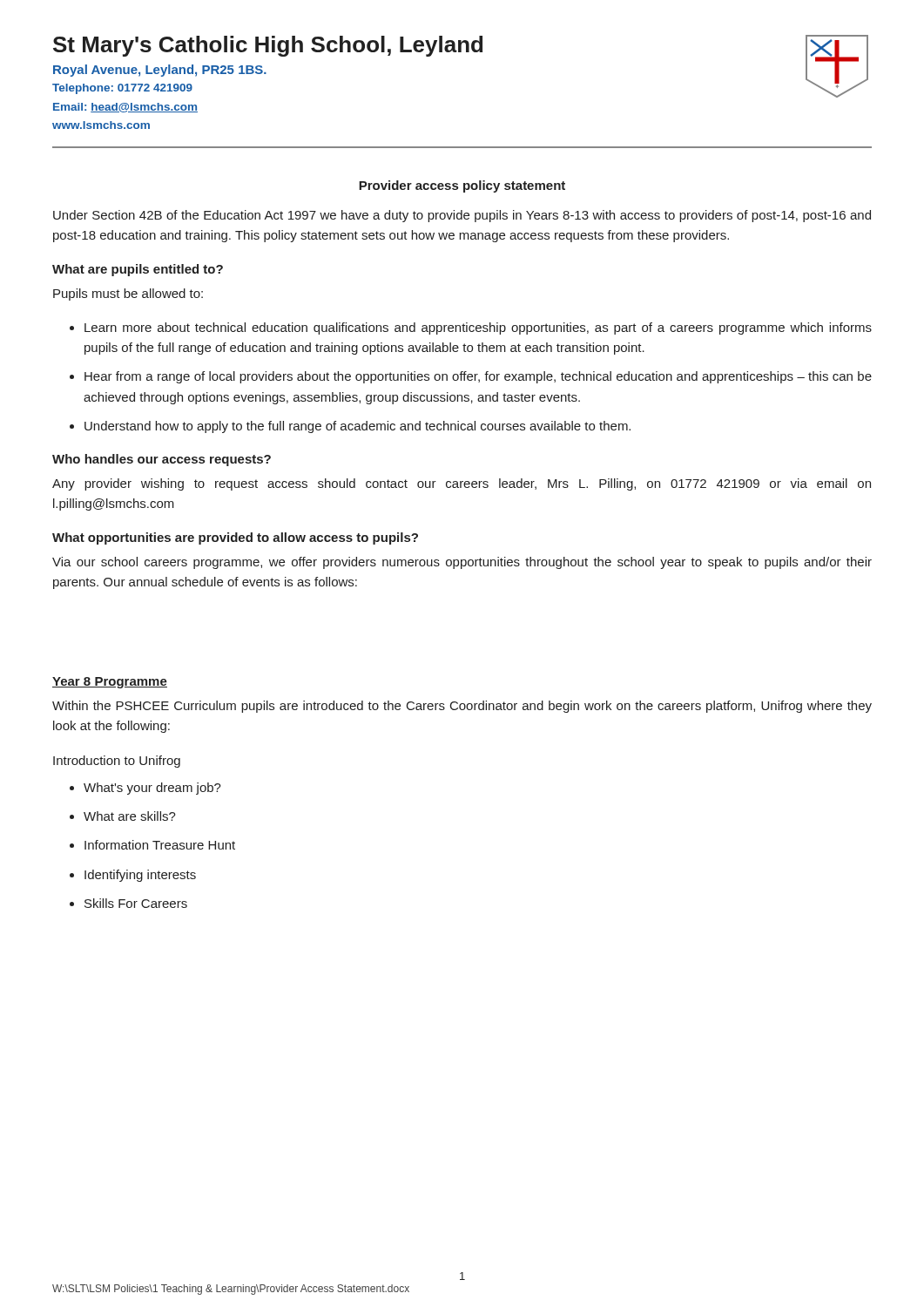Where is the title that starts "St Mary's Catholic"?
Screen dimensions: 1307x924
268,44
